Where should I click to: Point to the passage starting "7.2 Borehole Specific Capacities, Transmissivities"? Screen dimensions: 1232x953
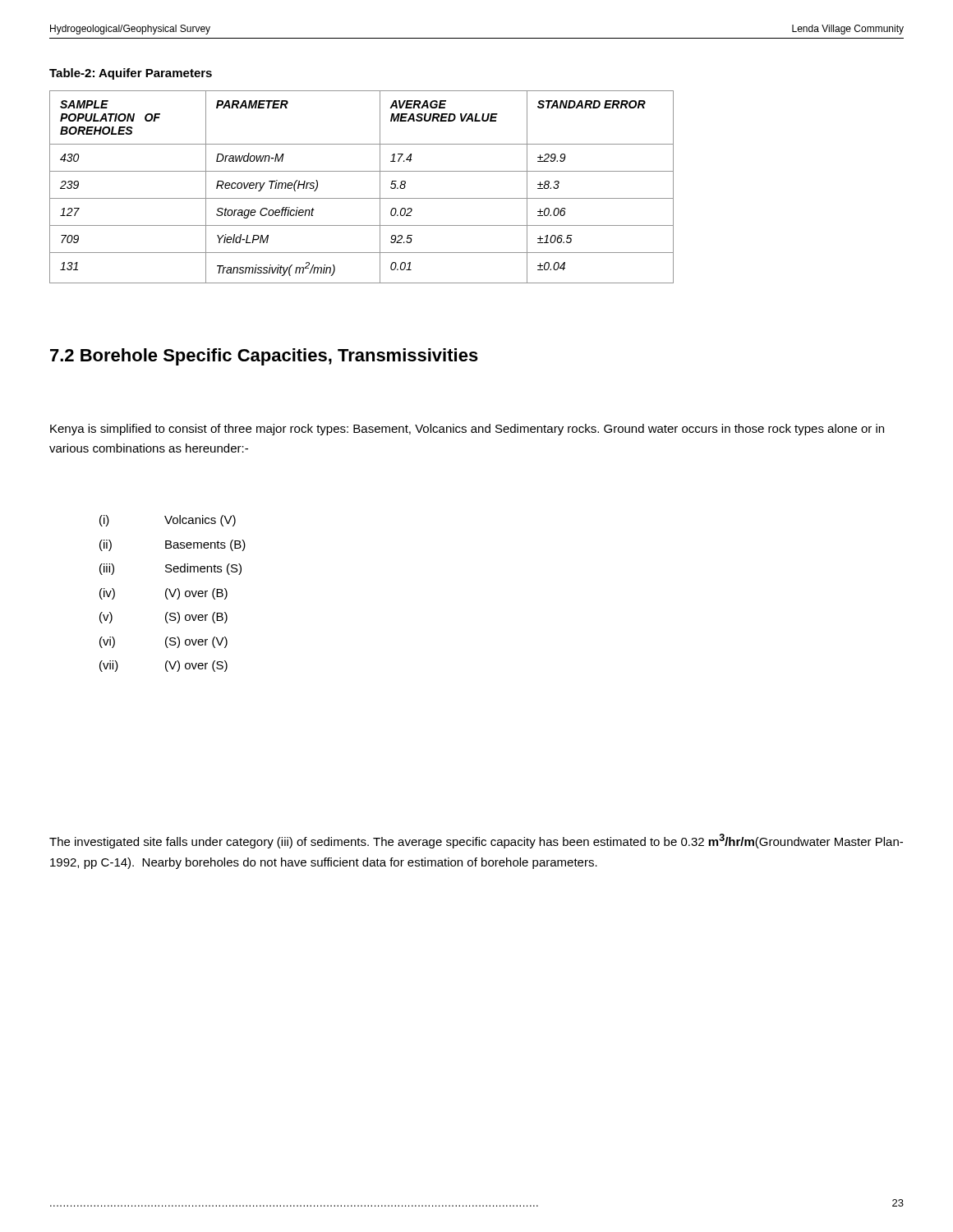click(476, 356)
